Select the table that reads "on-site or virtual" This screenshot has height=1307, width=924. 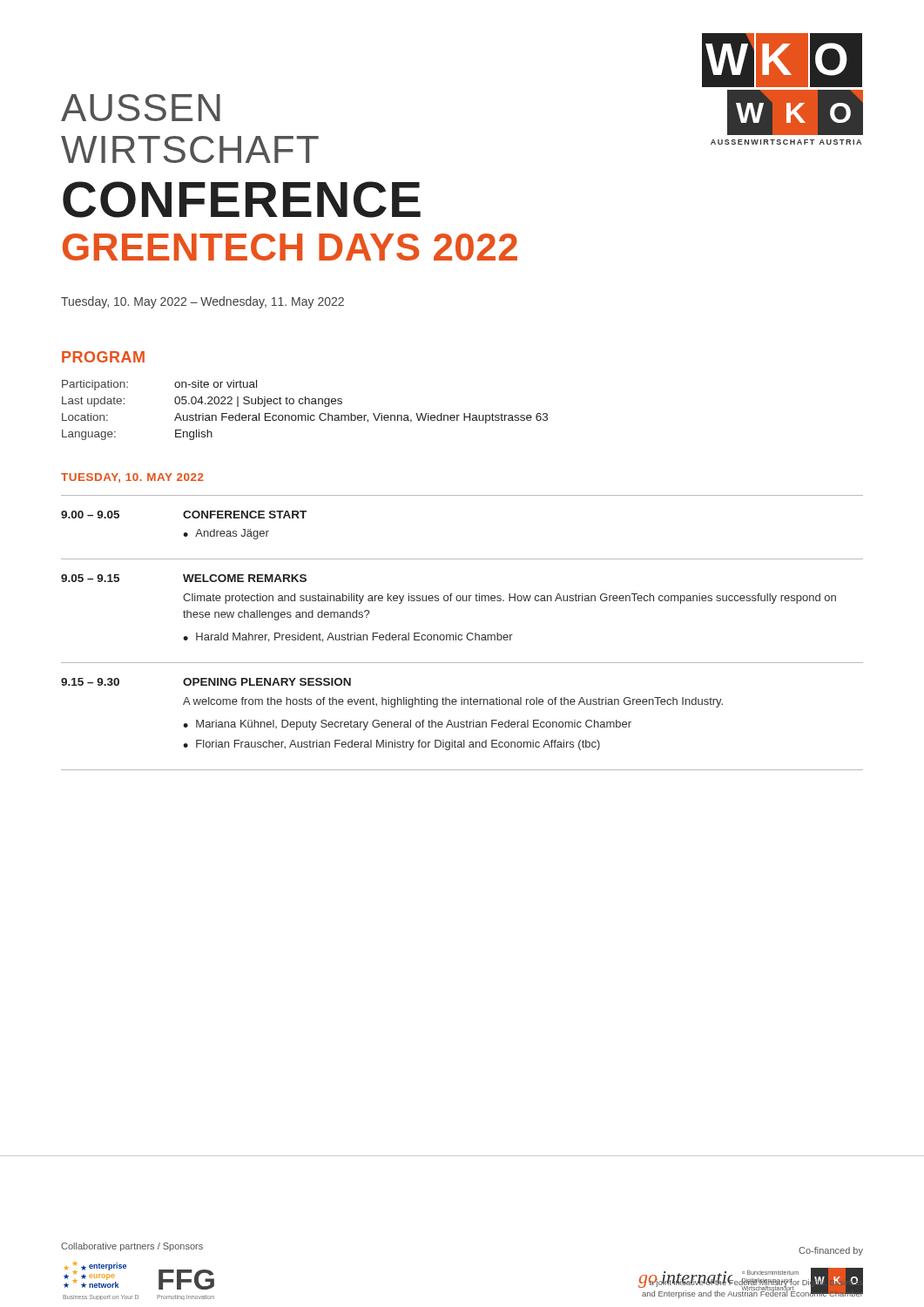tap(462, 409)
